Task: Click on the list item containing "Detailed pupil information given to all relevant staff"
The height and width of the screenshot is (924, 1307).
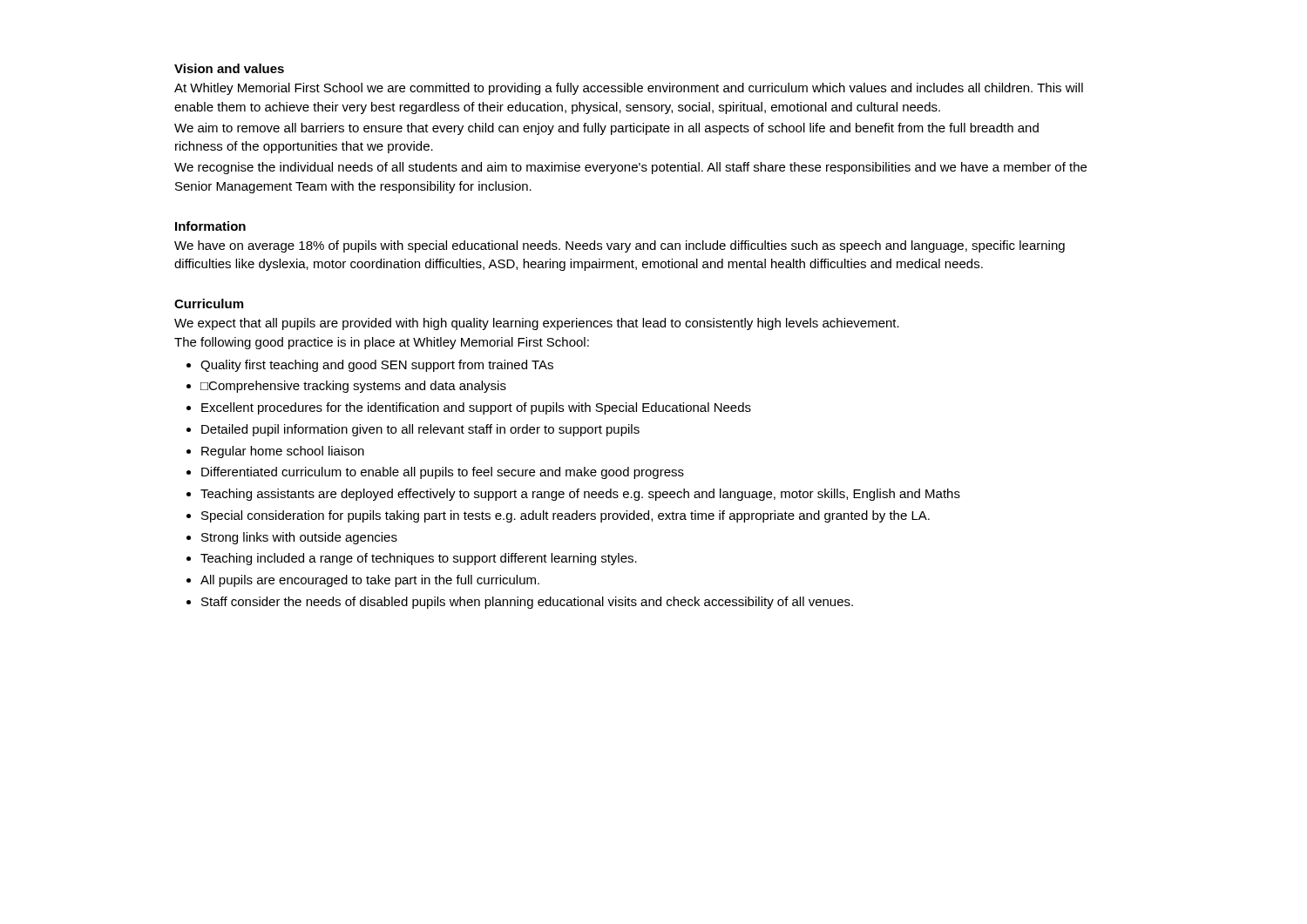Action: [x=420, y=429]
